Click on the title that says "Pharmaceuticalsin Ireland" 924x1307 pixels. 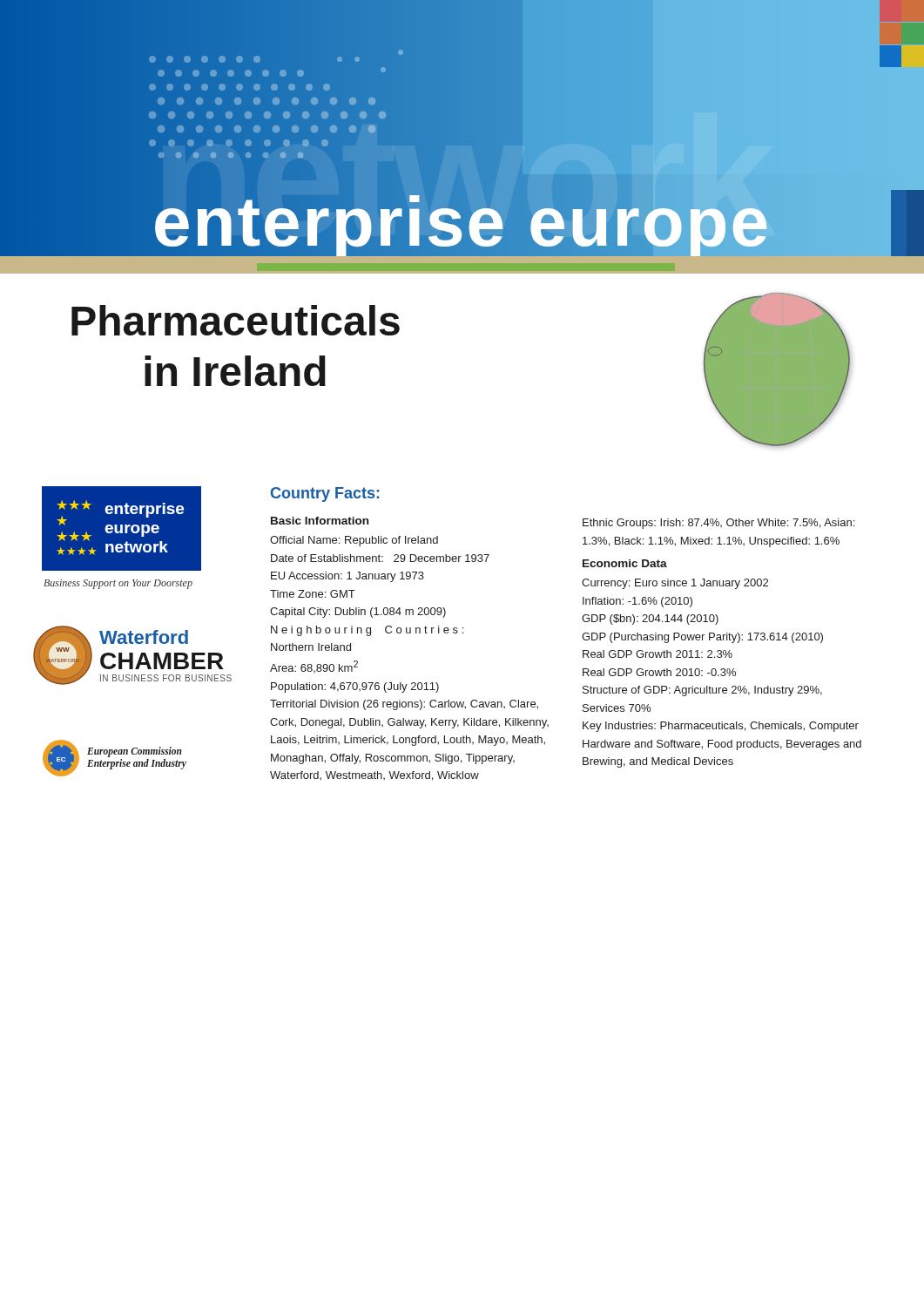click(x=235, y=346)
